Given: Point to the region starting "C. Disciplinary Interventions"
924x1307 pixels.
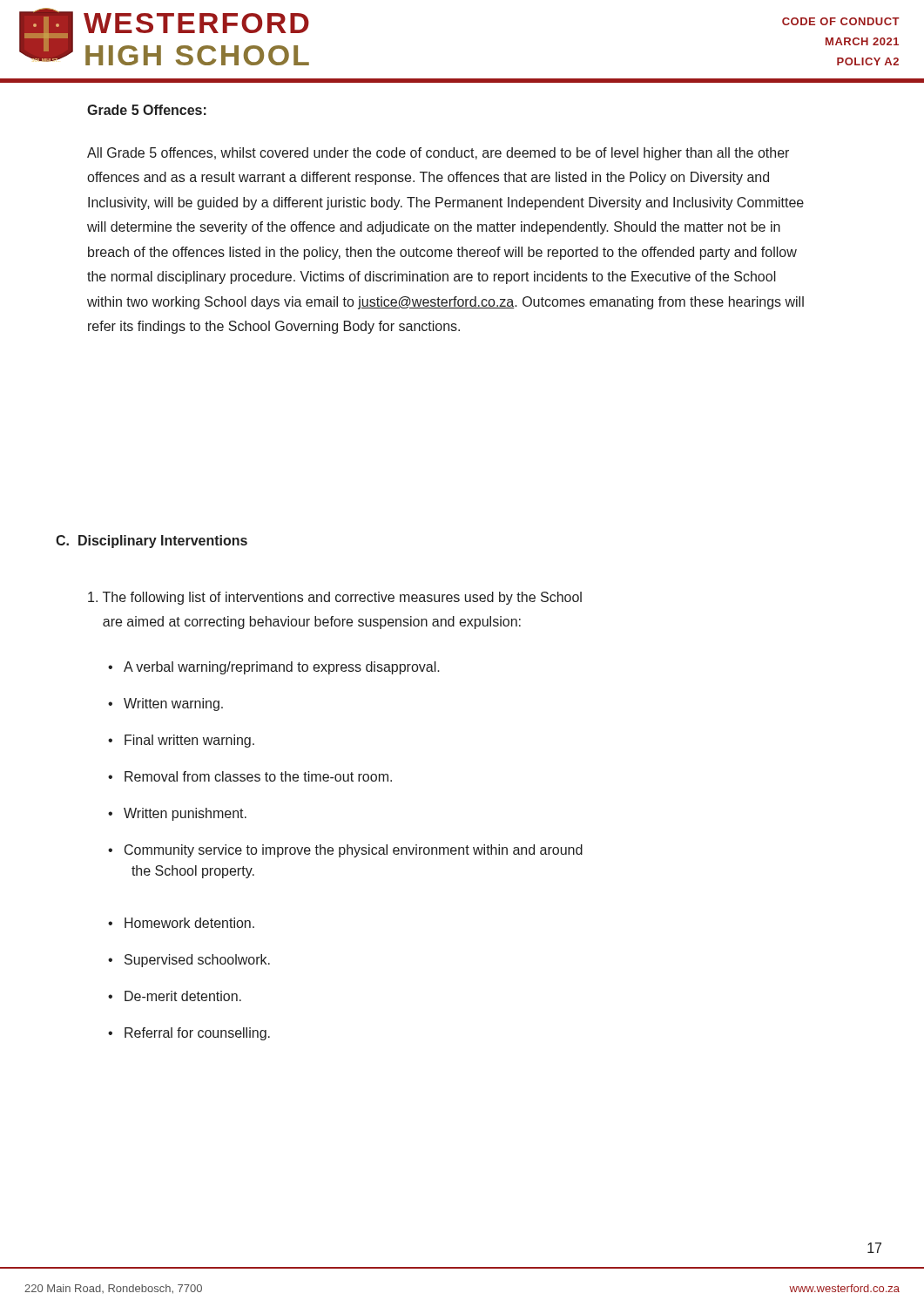Looking at the screenshot, I should 152,541.
